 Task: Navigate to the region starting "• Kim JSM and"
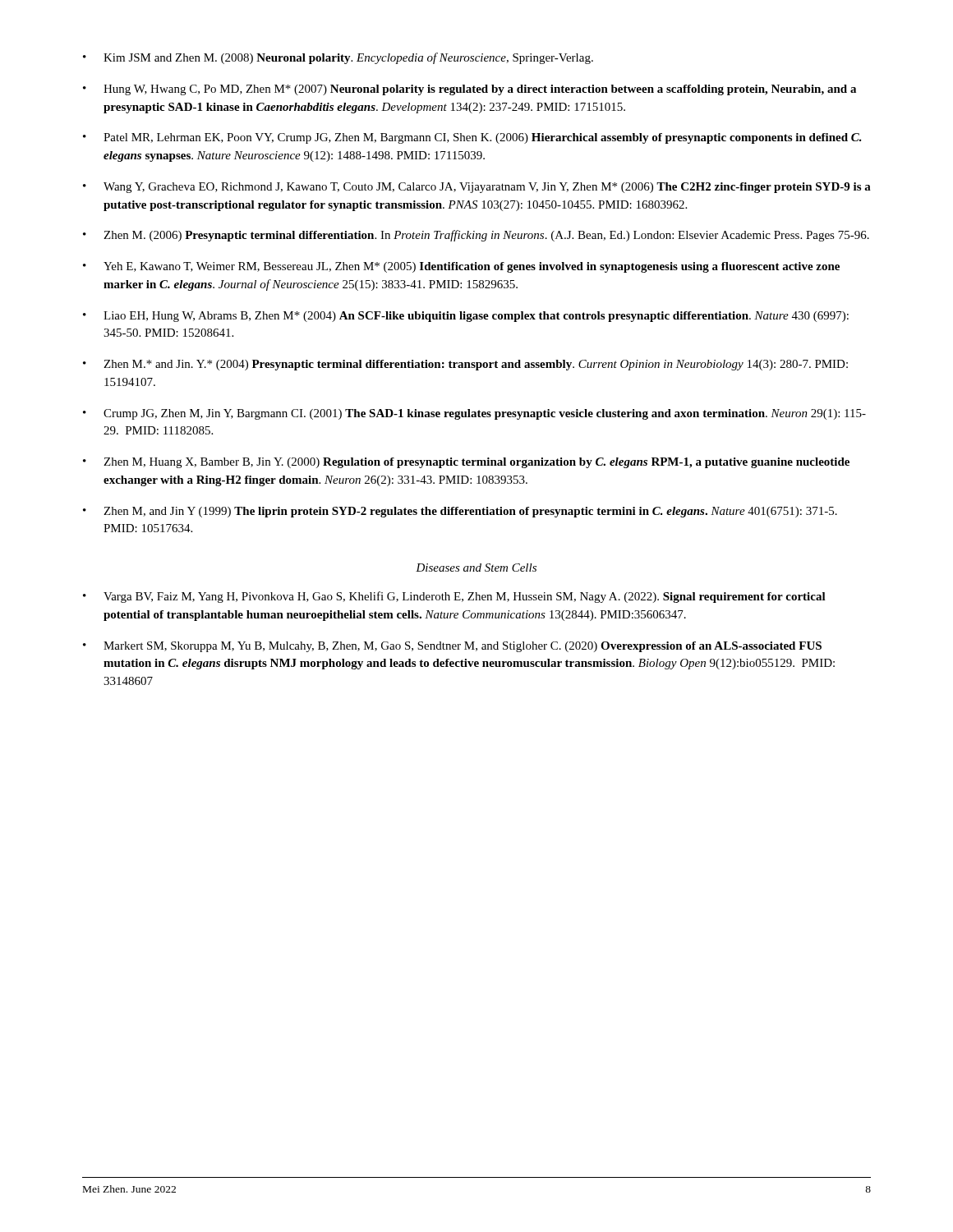coord(476,58)
